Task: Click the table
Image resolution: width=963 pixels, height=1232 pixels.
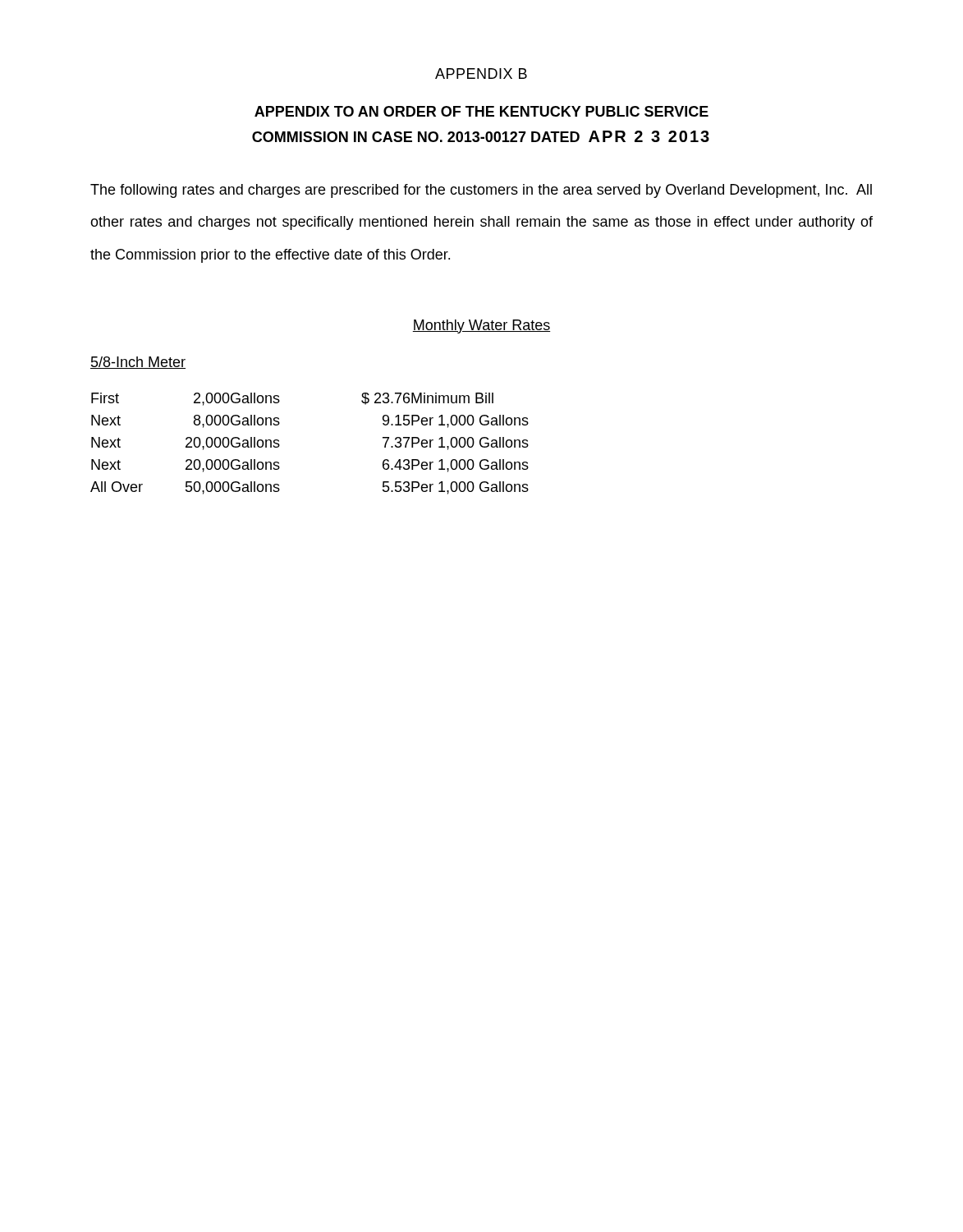Action: 482,443
